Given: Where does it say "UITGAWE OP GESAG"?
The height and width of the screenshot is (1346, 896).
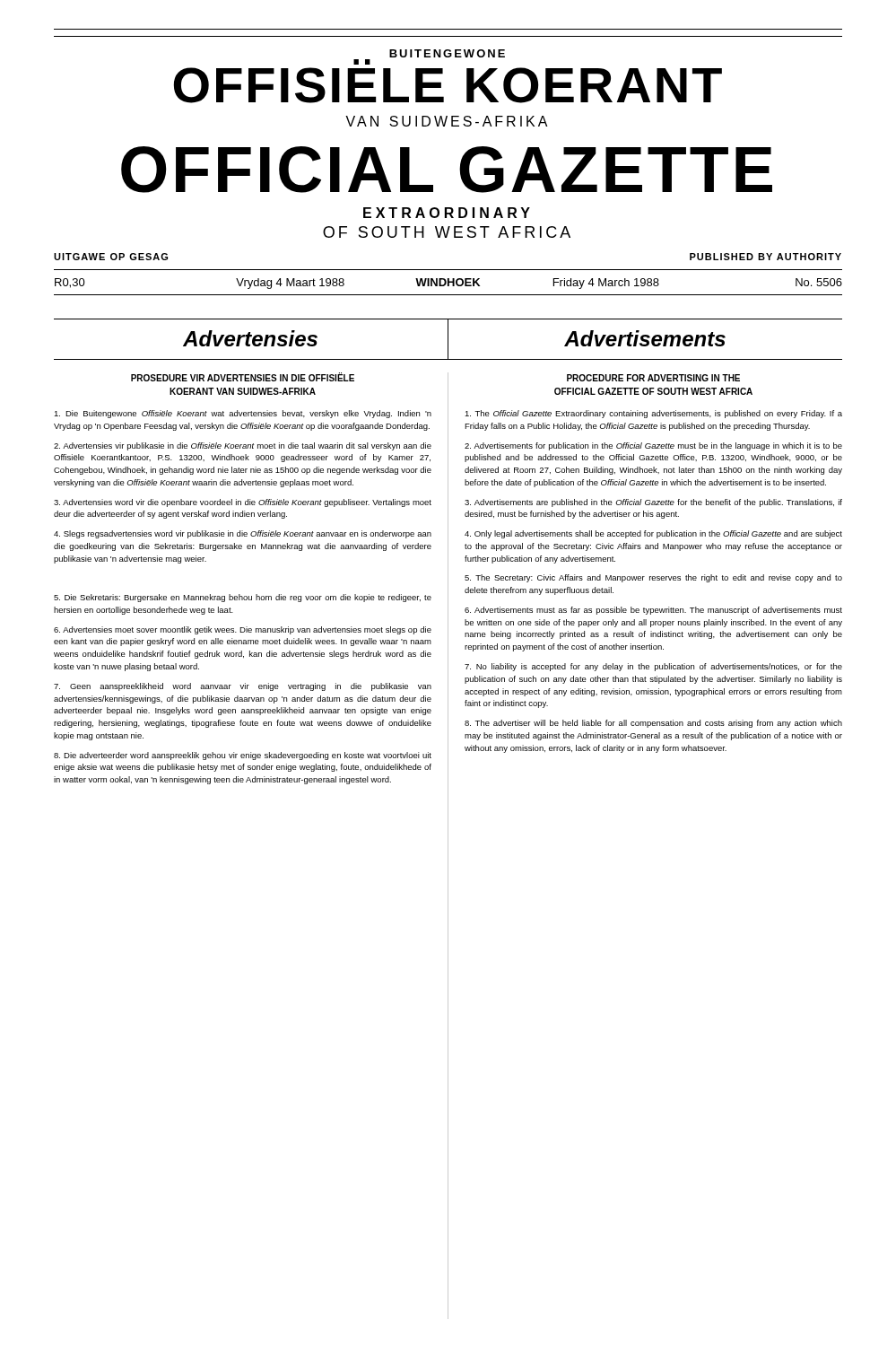Looking at the screenshot, I should click(112, 257).
